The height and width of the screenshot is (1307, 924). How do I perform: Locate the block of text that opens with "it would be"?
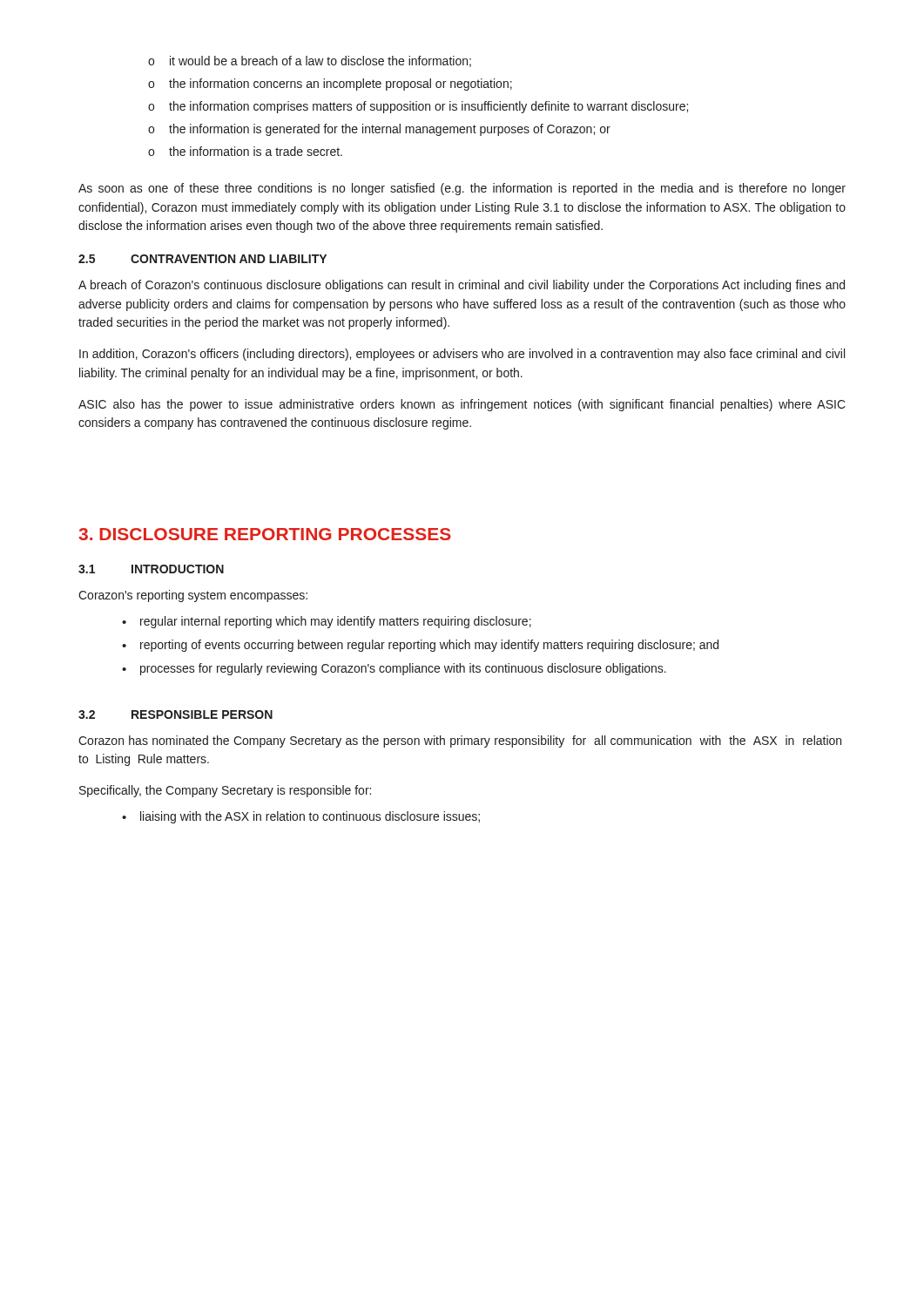(497, 107)
